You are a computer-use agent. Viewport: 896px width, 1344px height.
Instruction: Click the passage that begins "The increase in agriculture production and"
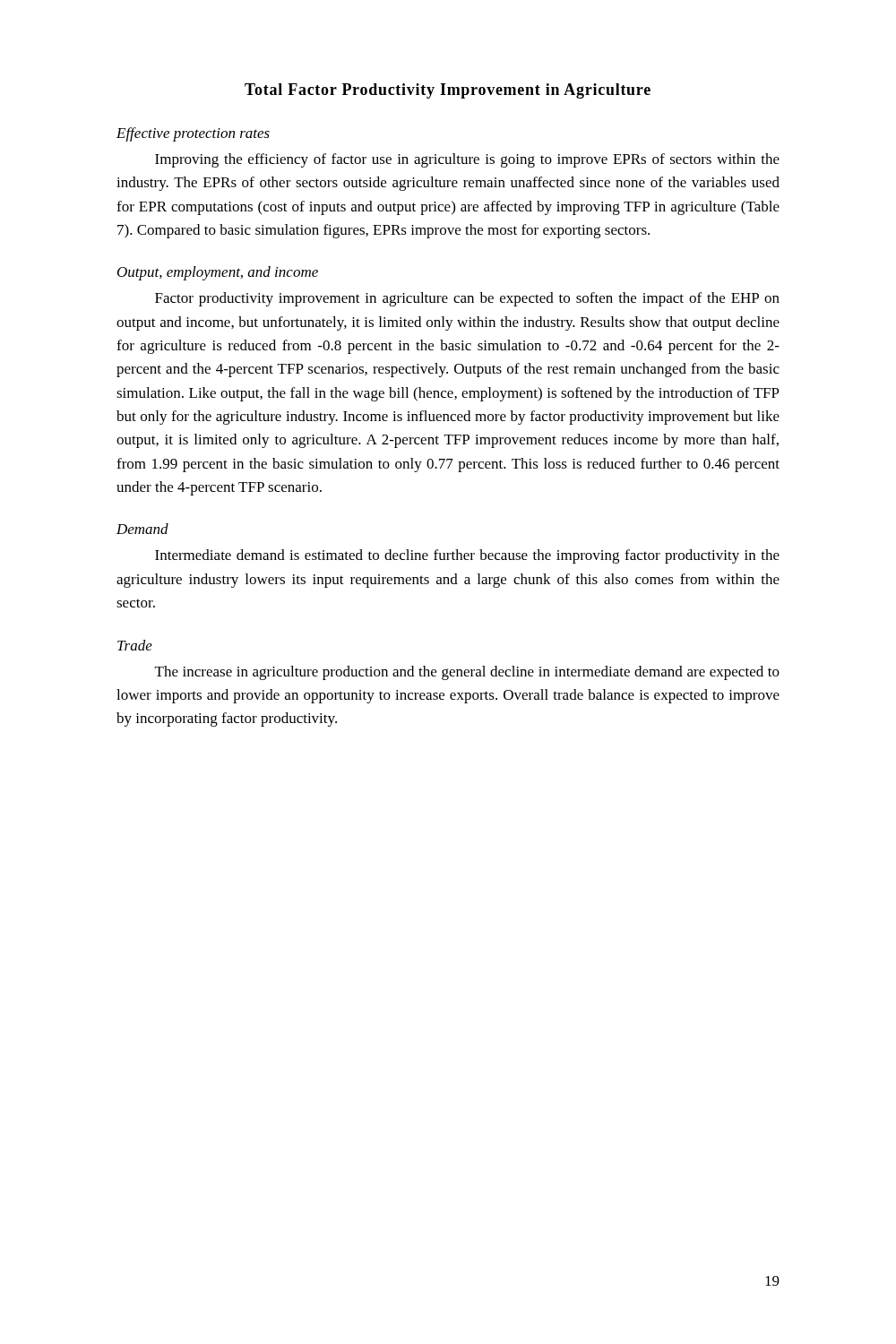(x=448, y=695)
